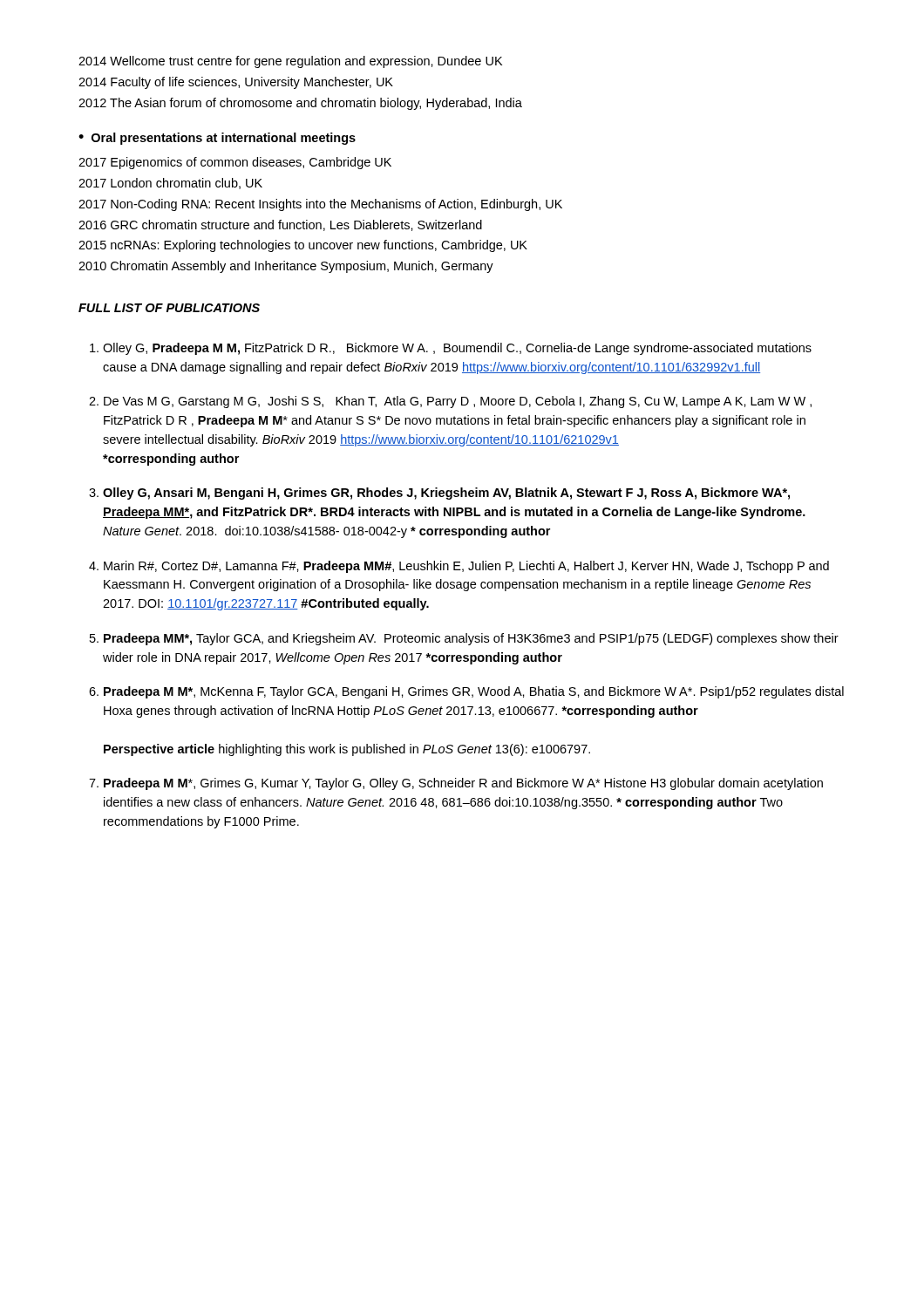Viewport: 924px width, 1308px height.
Task: Select the text block starting "2016 GRC chromatin structure and function,"
Action: point(280,225)
